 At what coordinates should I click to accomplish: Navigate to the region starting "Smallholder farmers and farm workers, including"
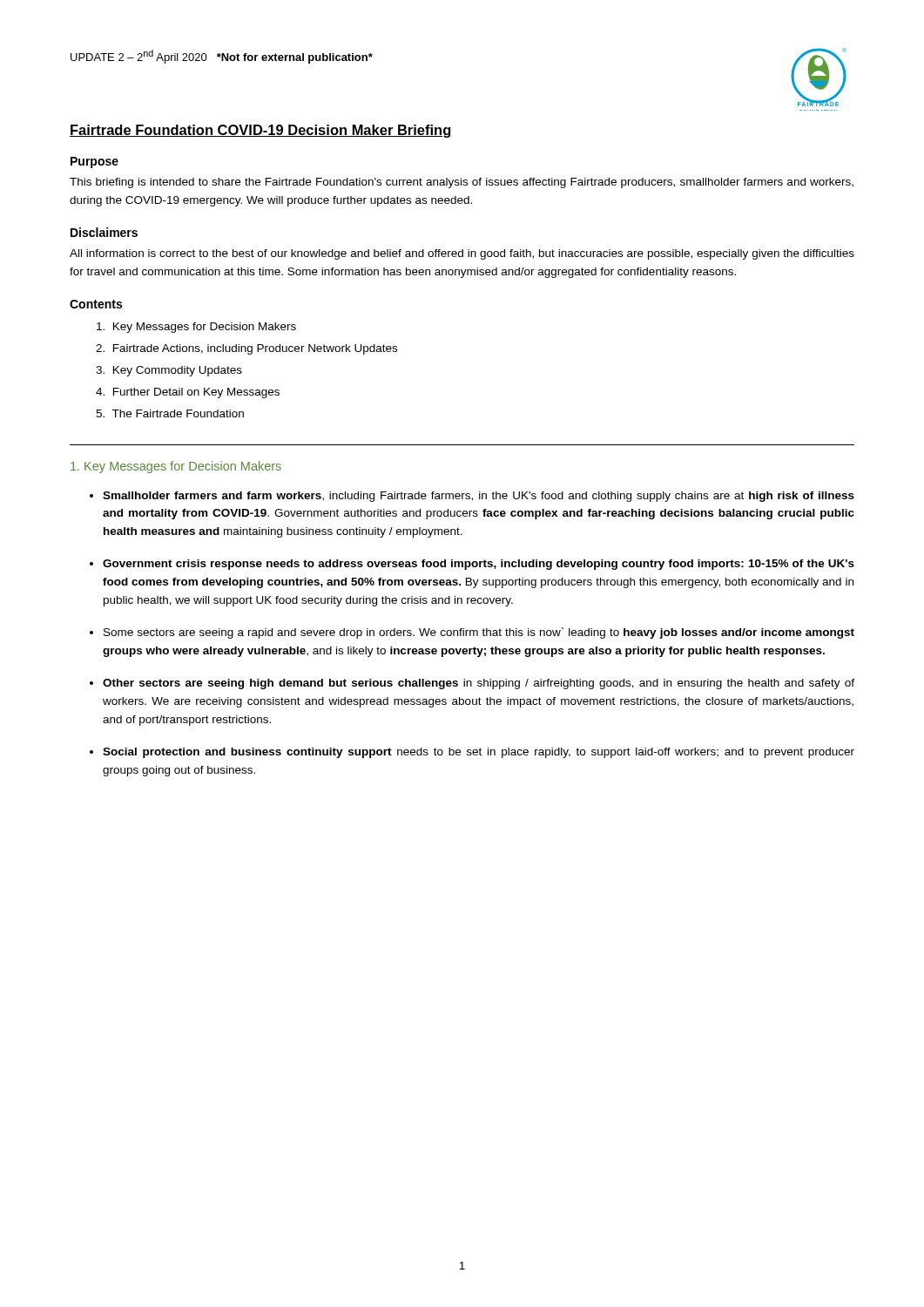click(x=479, y=513)
